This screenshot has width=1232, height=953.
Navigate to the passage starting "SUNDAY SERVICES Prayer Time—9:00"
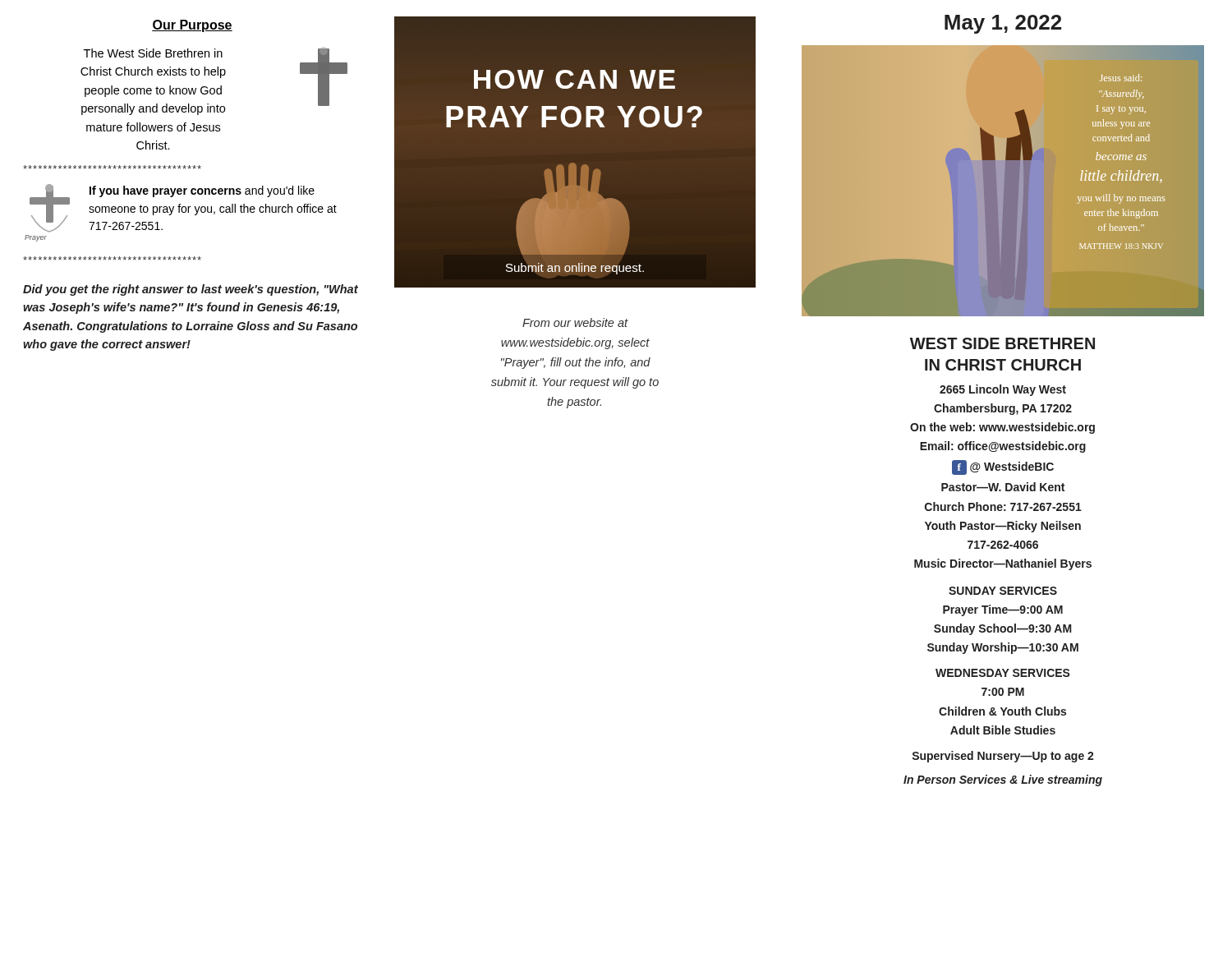coord(1003,619)
